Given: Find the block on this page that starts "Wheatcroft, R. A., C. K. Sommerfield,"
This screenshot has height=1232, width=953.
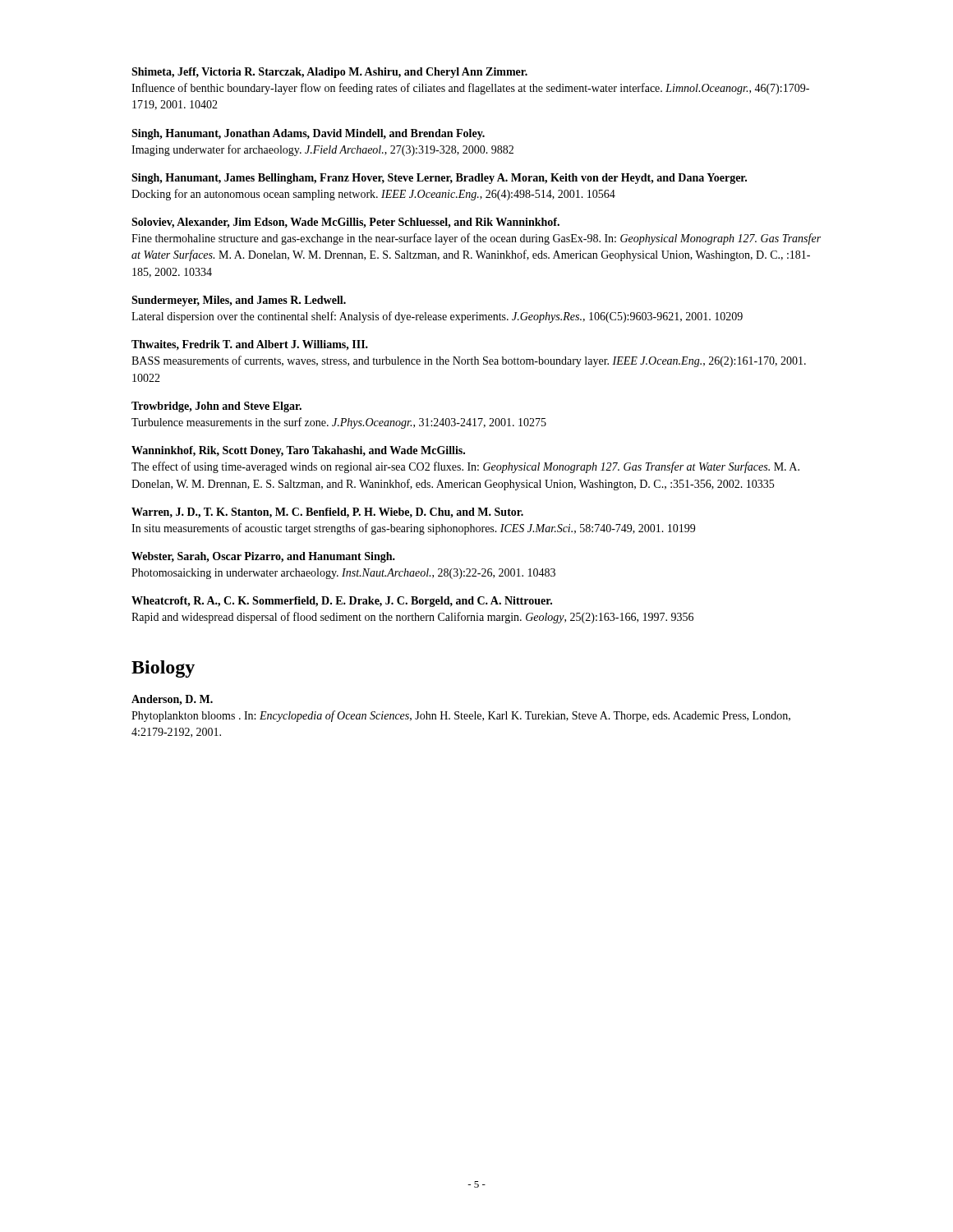Looking at the screenshot, I should click(476, 611).
